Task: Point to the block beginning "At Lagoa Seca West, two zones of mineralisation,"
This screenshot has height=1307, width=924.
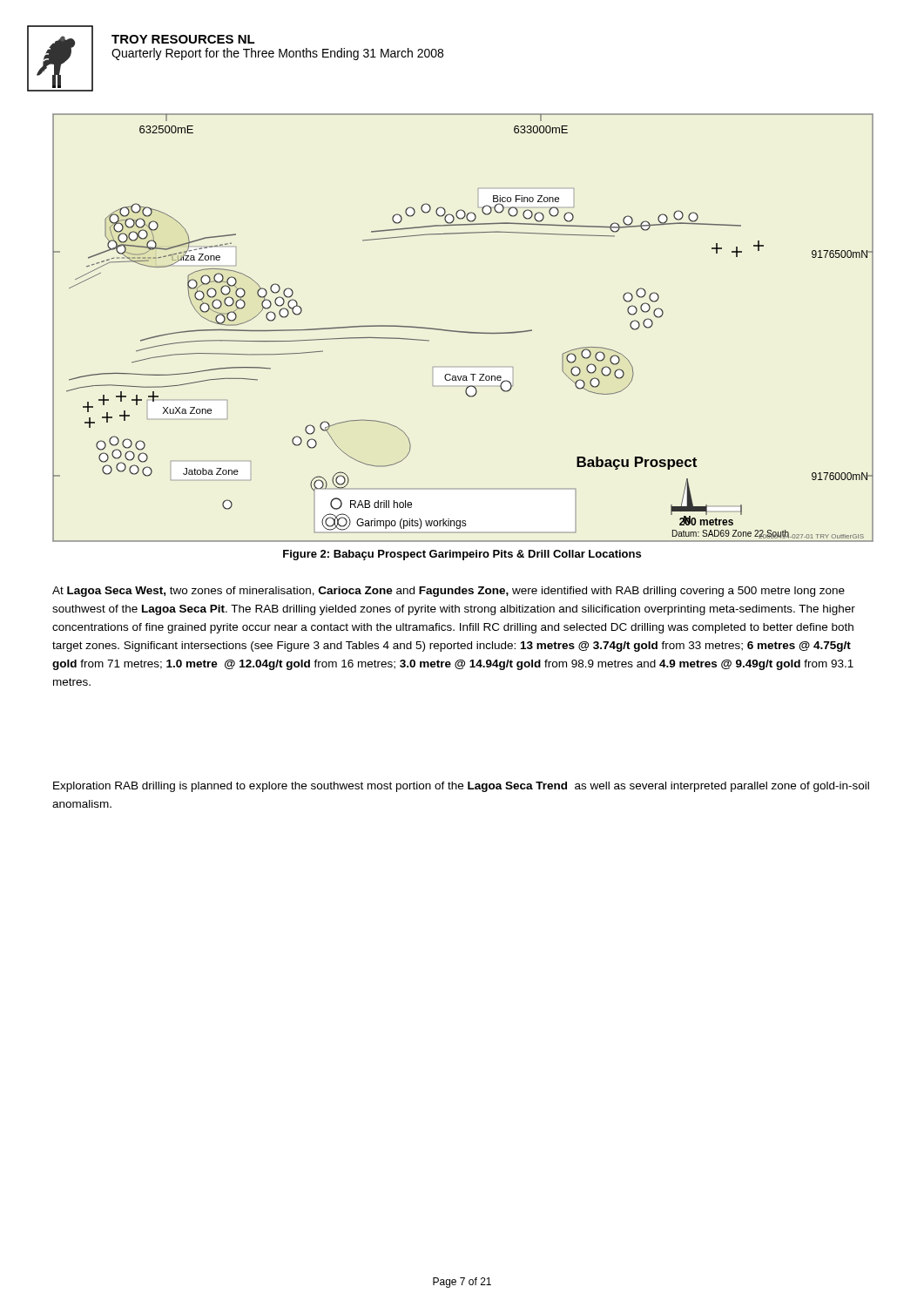Action: click(454, 636)
